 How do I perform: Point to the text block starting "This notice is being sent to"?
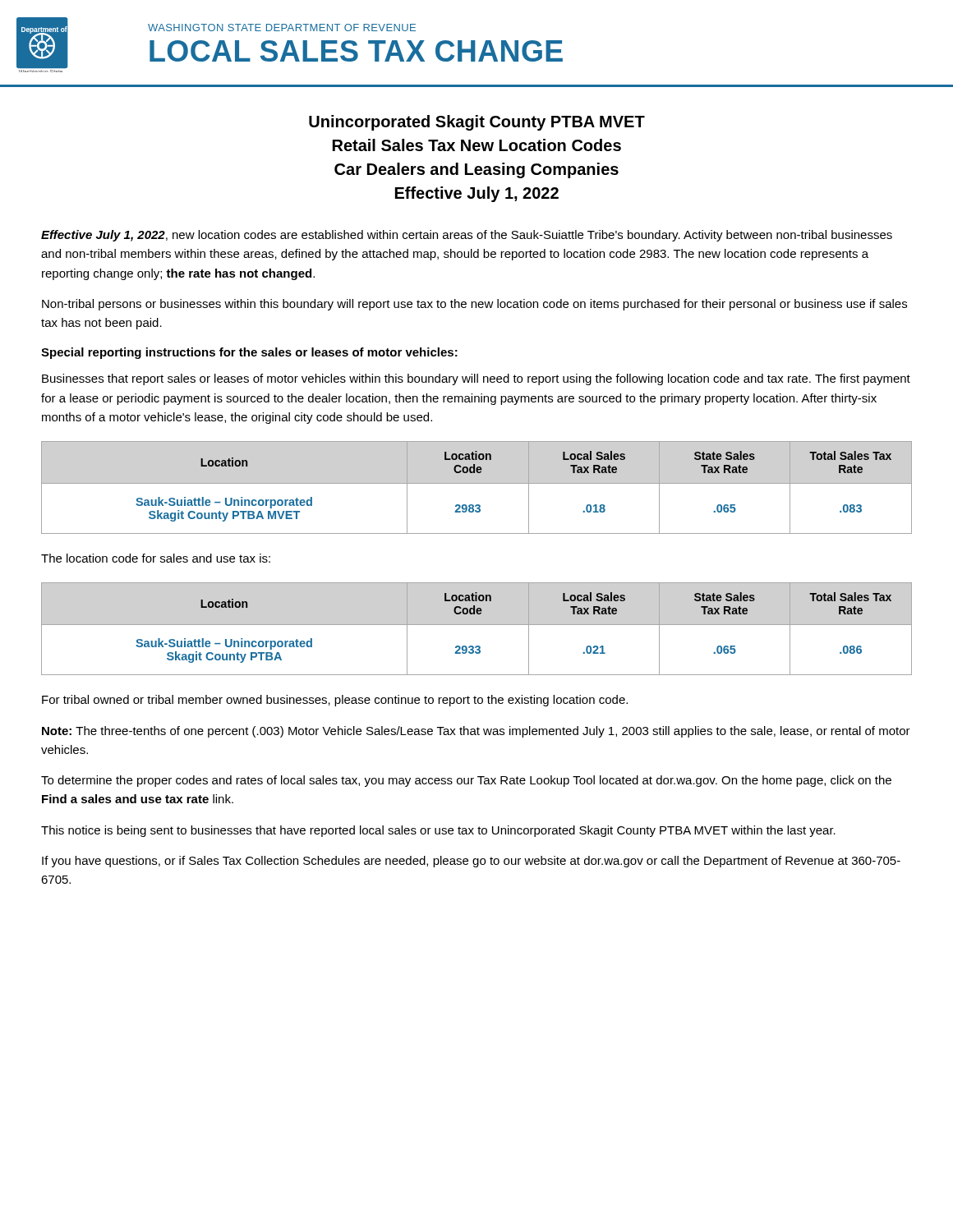439,830
